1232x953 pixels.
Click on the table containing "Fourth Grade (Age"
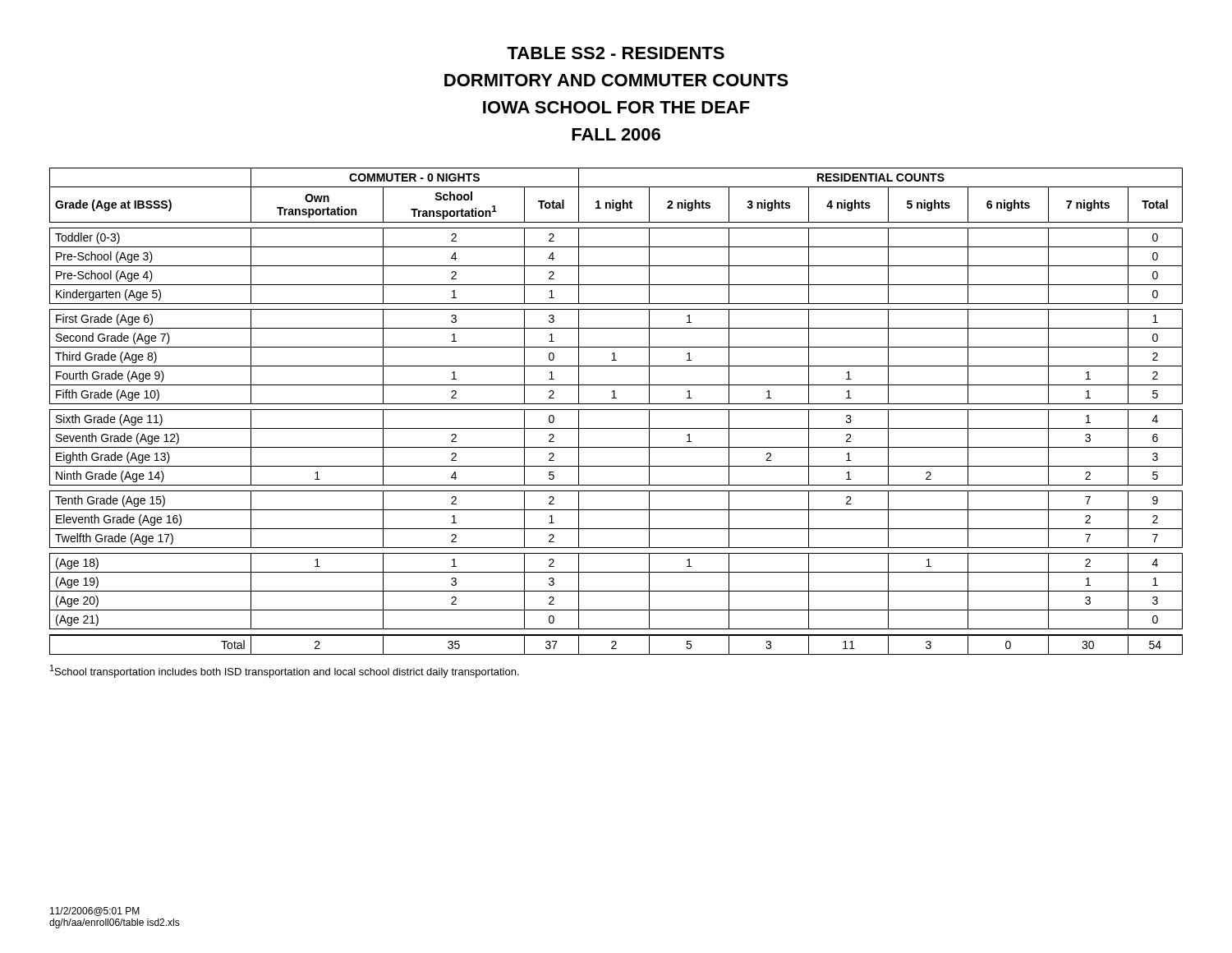616,411
